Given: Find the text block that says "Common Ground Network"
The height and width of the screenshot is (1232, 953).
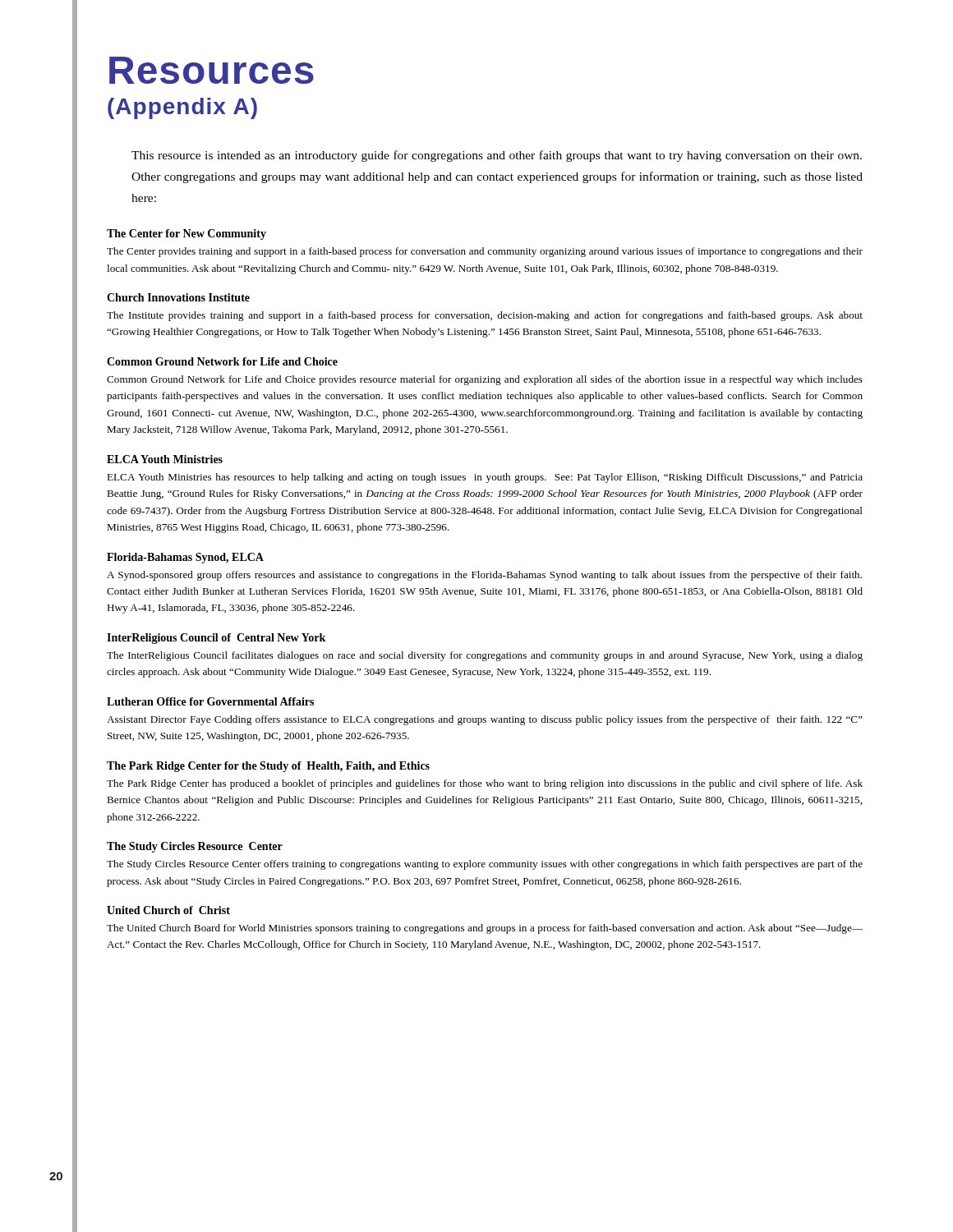Looking at the screenshot, I should click(485, 404).
